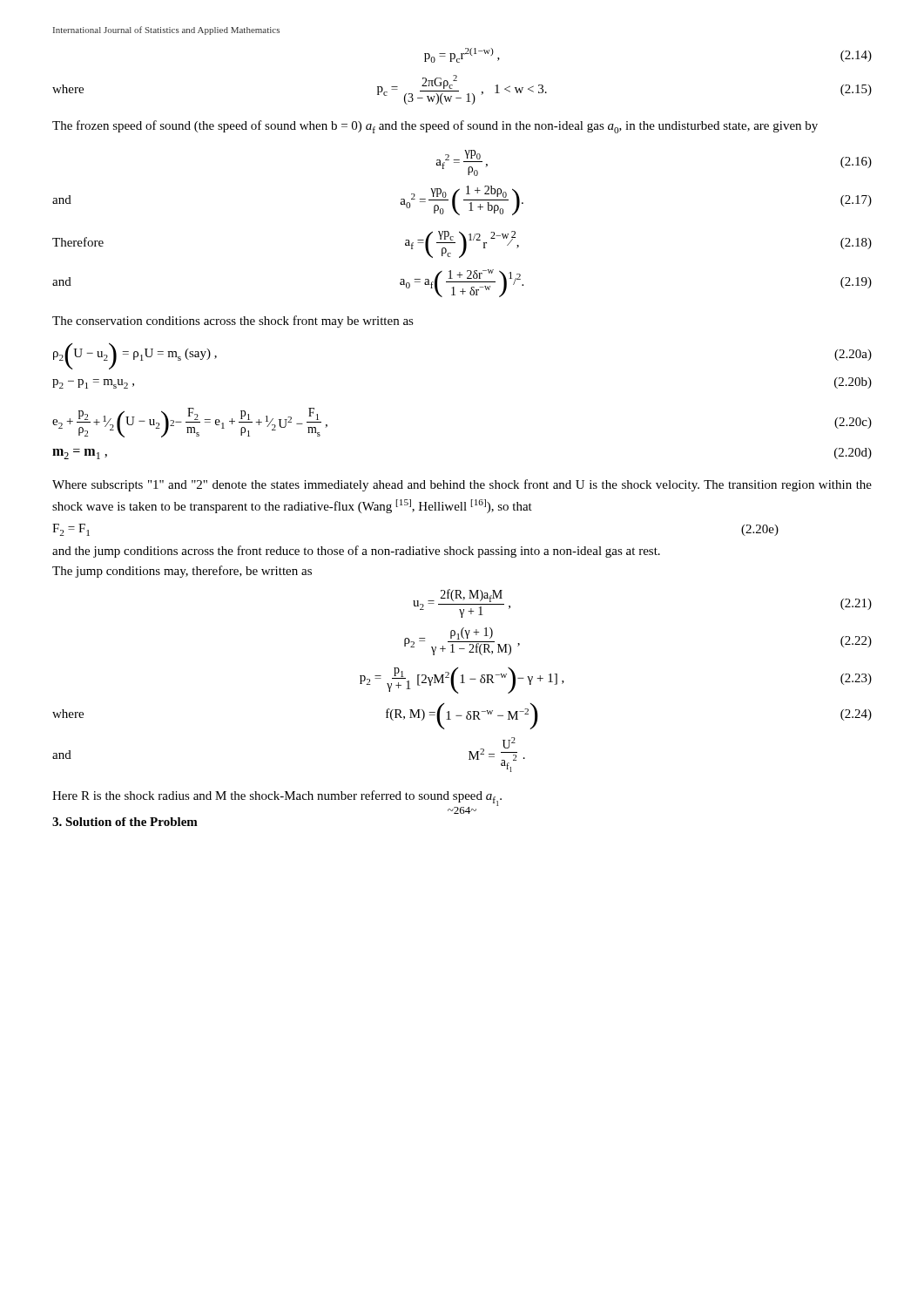Viewport: 924px width, 1307px height.
Task: Click the formula that begins "p2 − p1"
Action: 87,383
